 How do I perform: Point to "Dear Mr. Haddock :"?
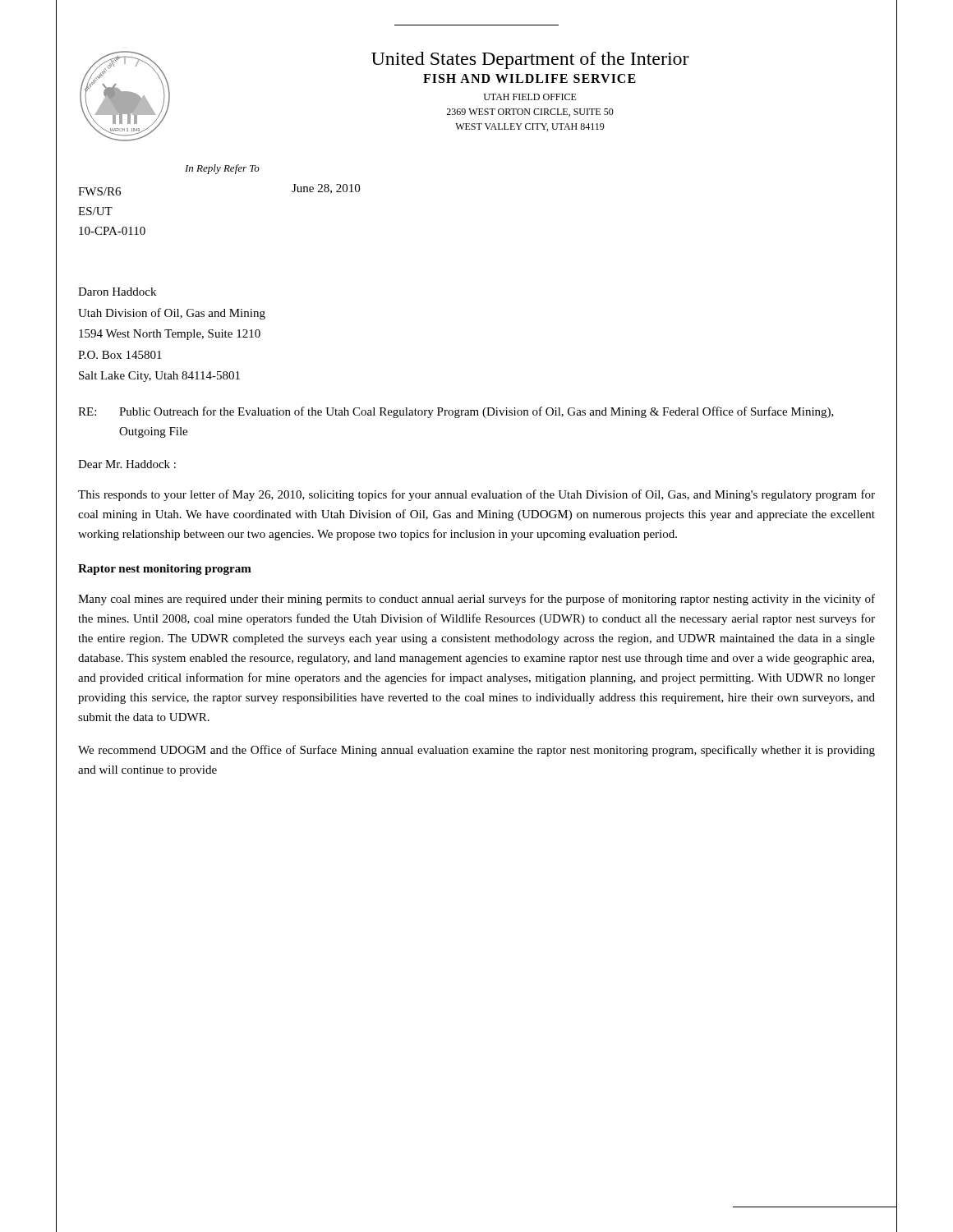pos(127,464)
